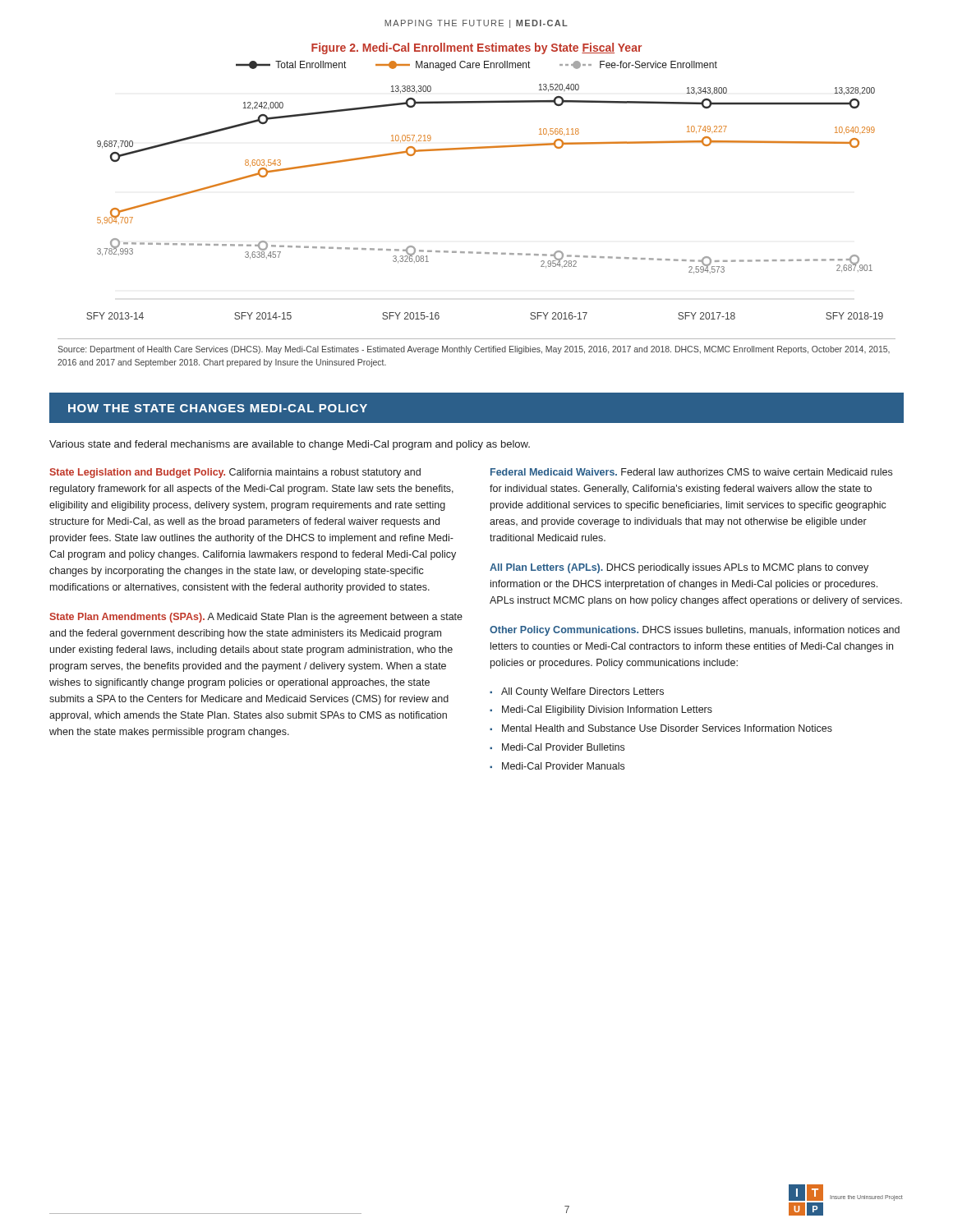953x1232 pixels.
Task: Select the list item that reads "Mental Health and Substance"
Action: (x=667, y=729)
